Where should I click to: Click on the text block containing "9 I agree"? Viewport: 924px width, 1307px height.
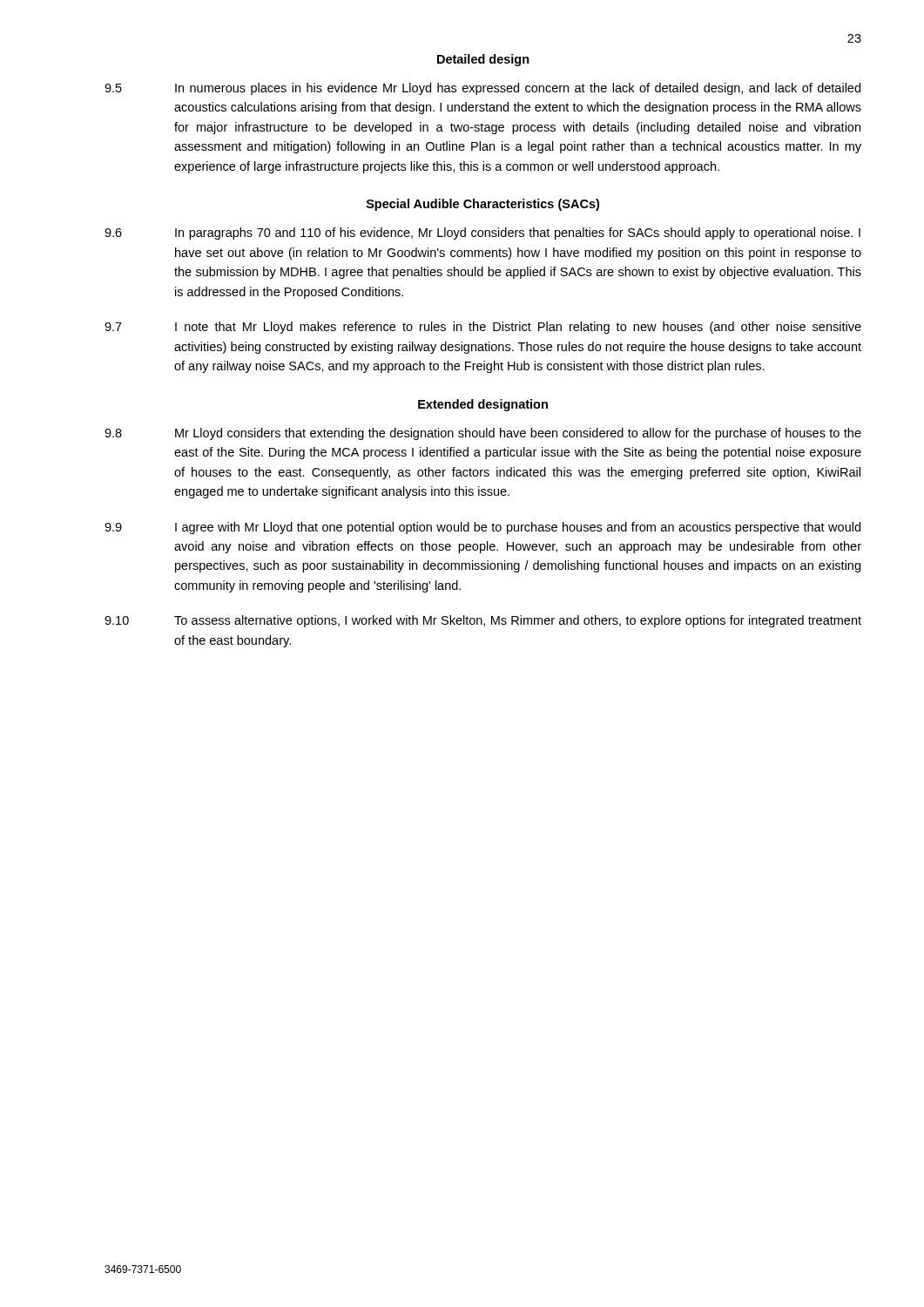tap(483, 556)
